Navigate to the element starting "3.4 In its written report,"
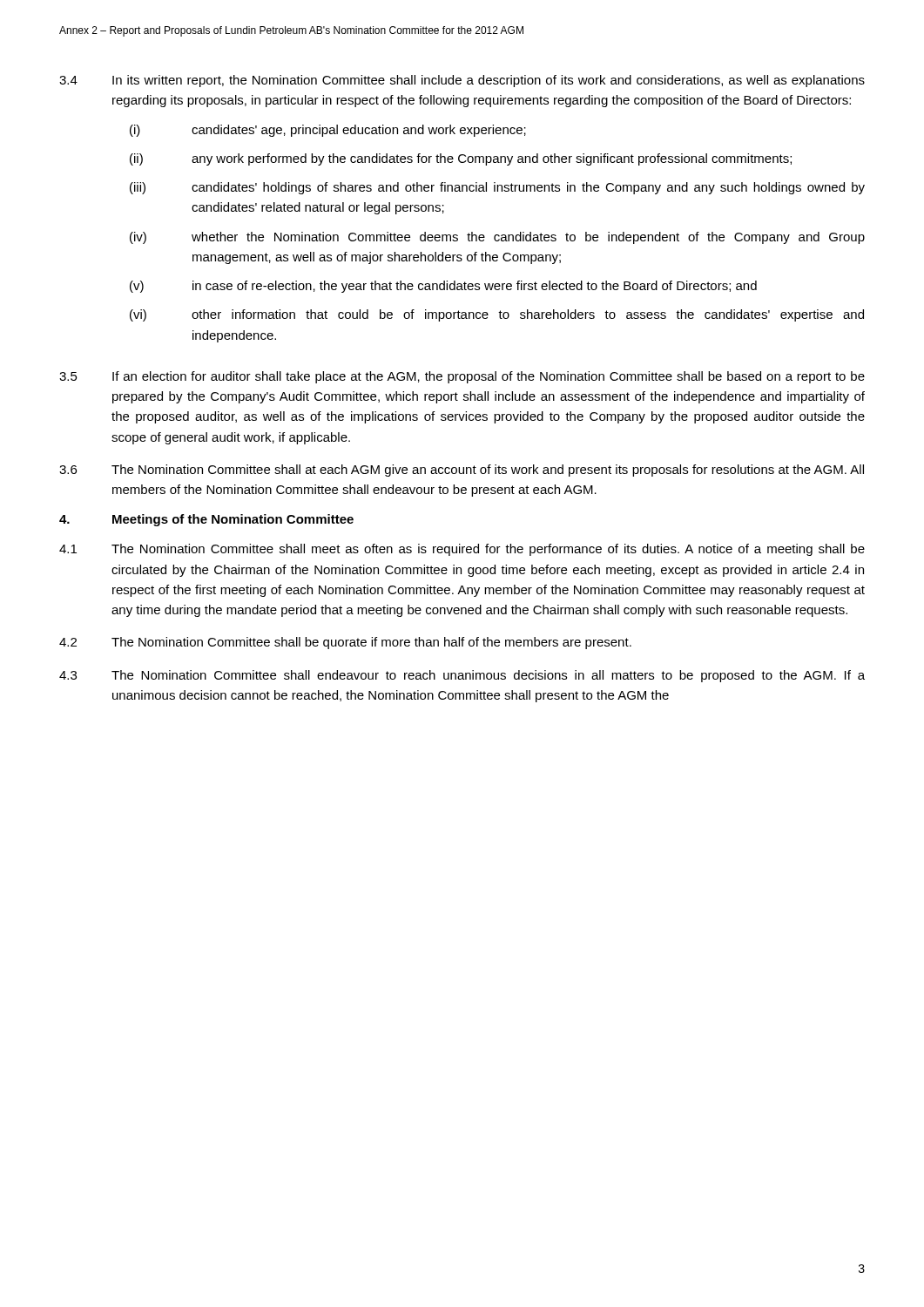 [x=462, y=81]
